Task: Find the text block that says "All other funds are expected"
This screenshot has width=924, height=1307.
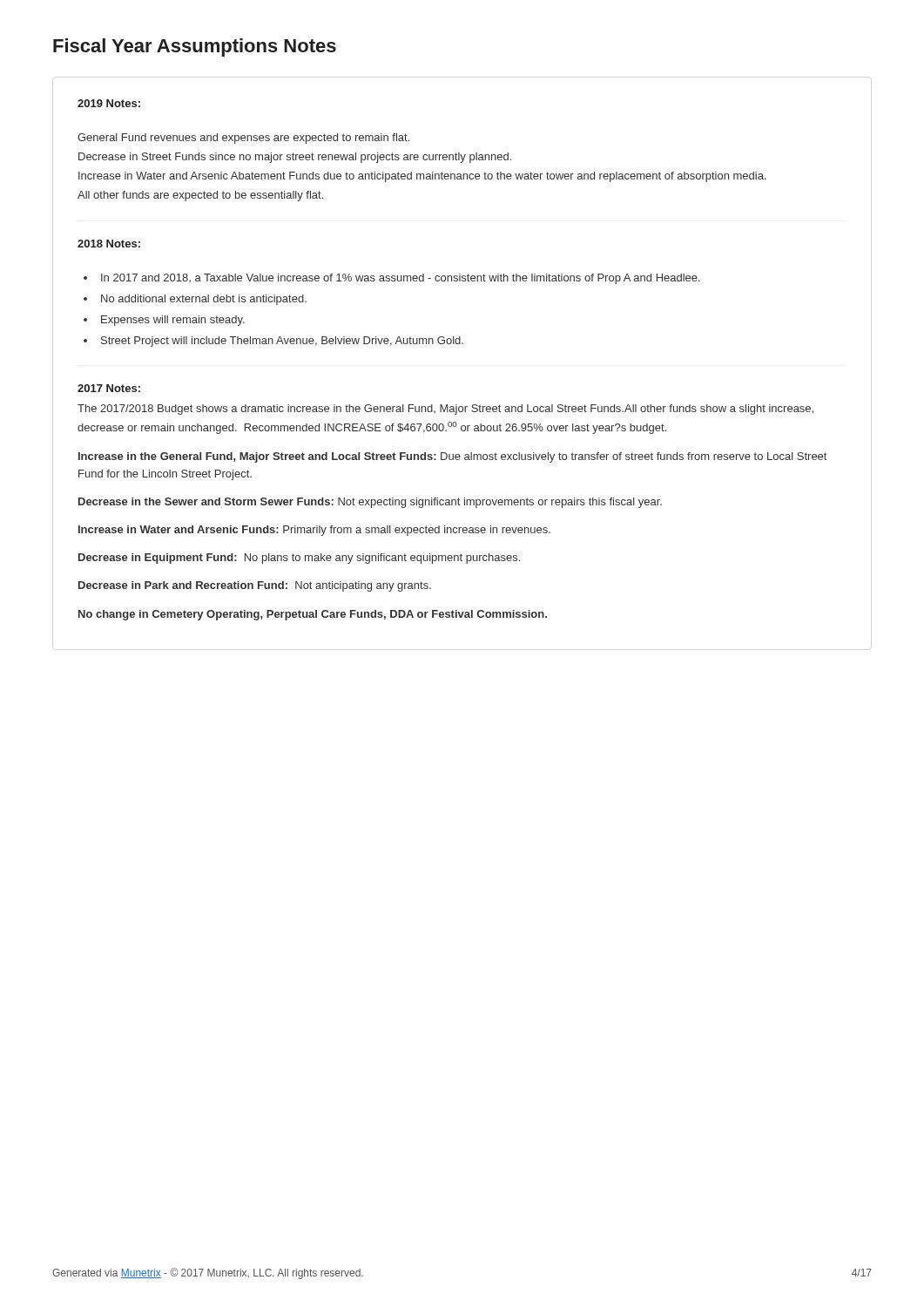Action: coord(201,195)
